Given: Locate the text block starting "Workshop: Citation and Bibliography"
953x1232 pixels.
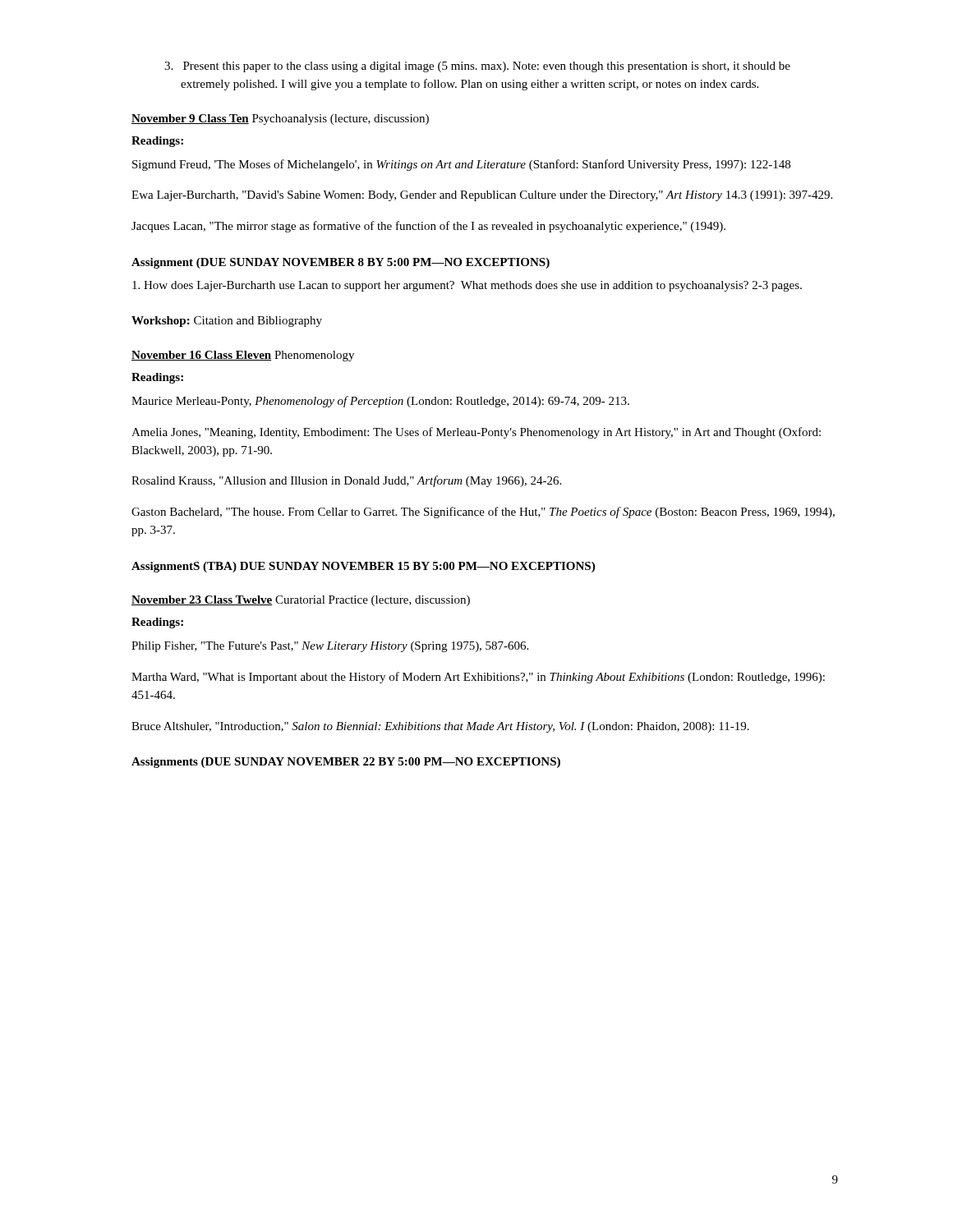Looking at the screenshot, I should (x=227, y=321).
